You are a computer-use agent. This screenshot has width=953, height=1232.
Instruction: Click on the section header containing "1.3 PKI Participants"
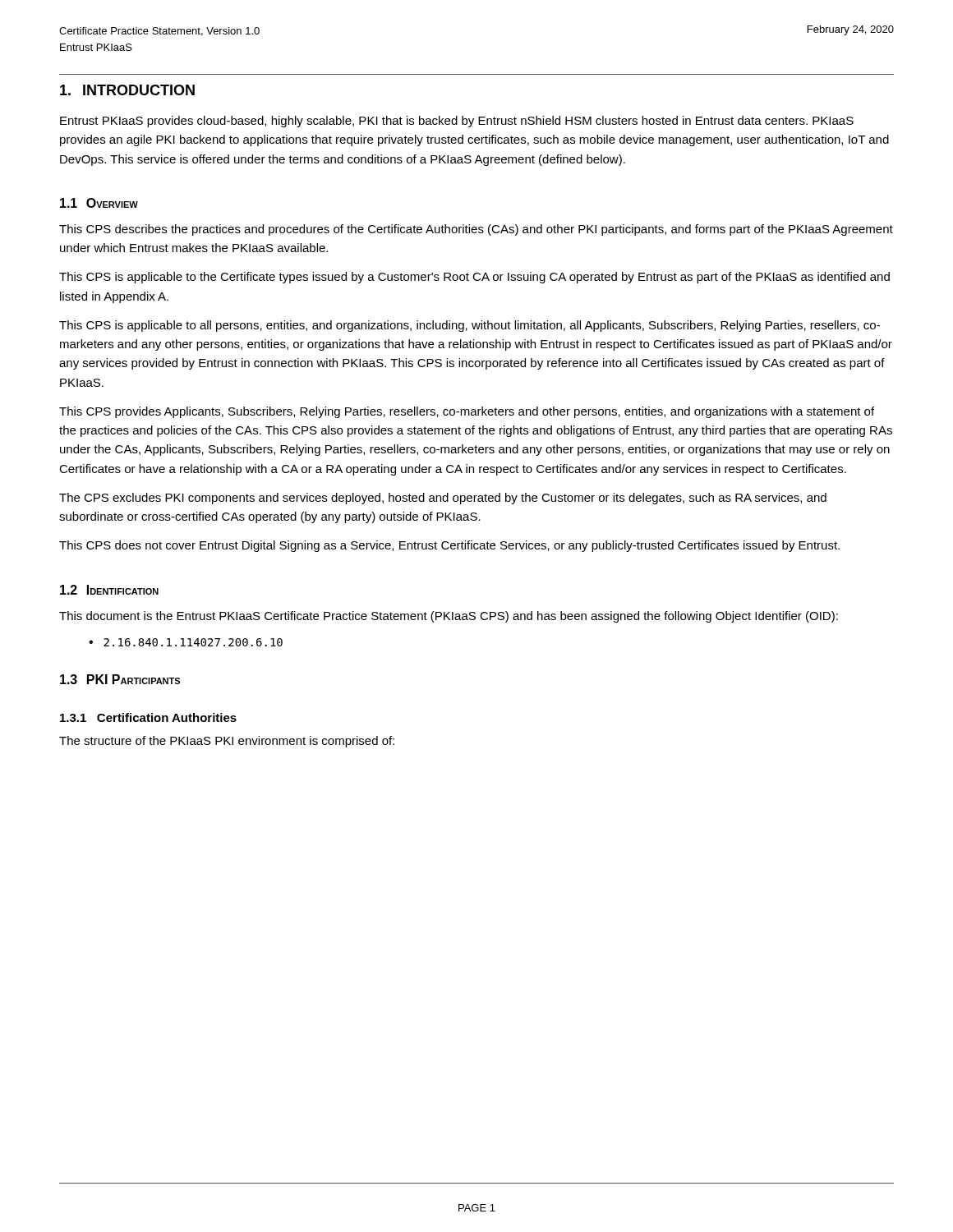coord(120,679)
